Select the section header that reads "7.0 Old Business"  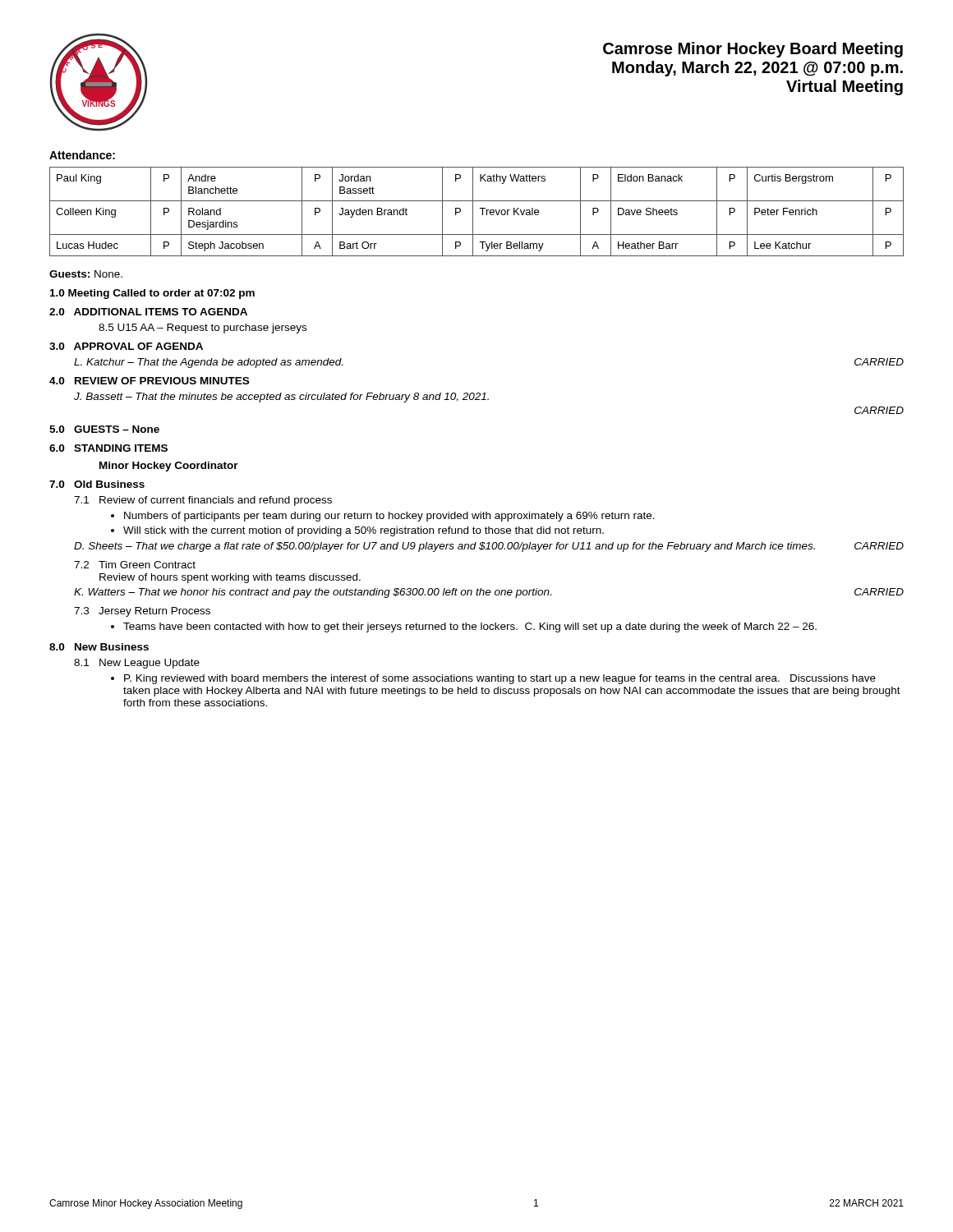pos(97,484)
